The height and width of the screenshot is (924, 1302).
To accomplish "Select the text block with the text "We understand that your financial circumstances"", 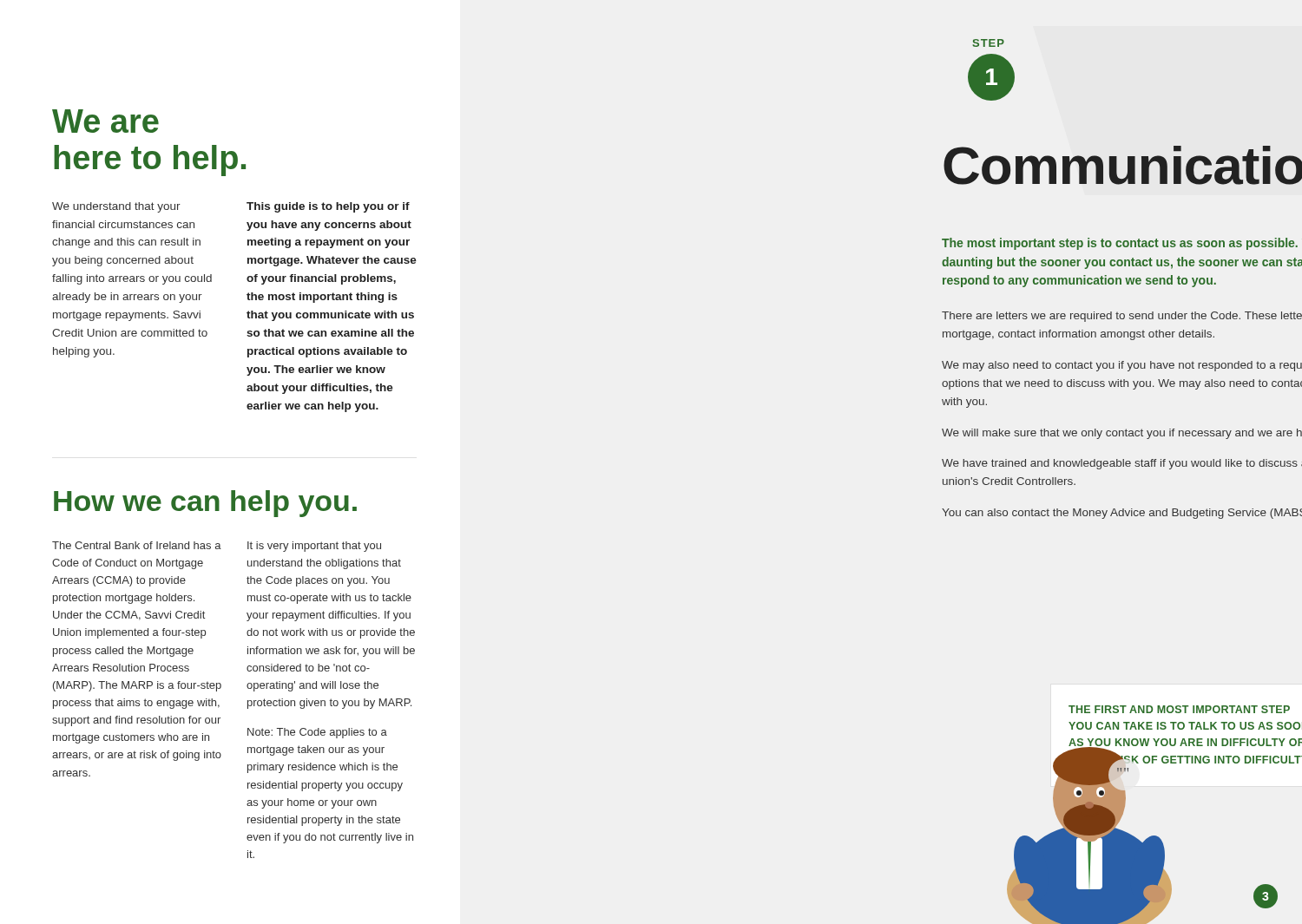I will [x=132, y=278].
